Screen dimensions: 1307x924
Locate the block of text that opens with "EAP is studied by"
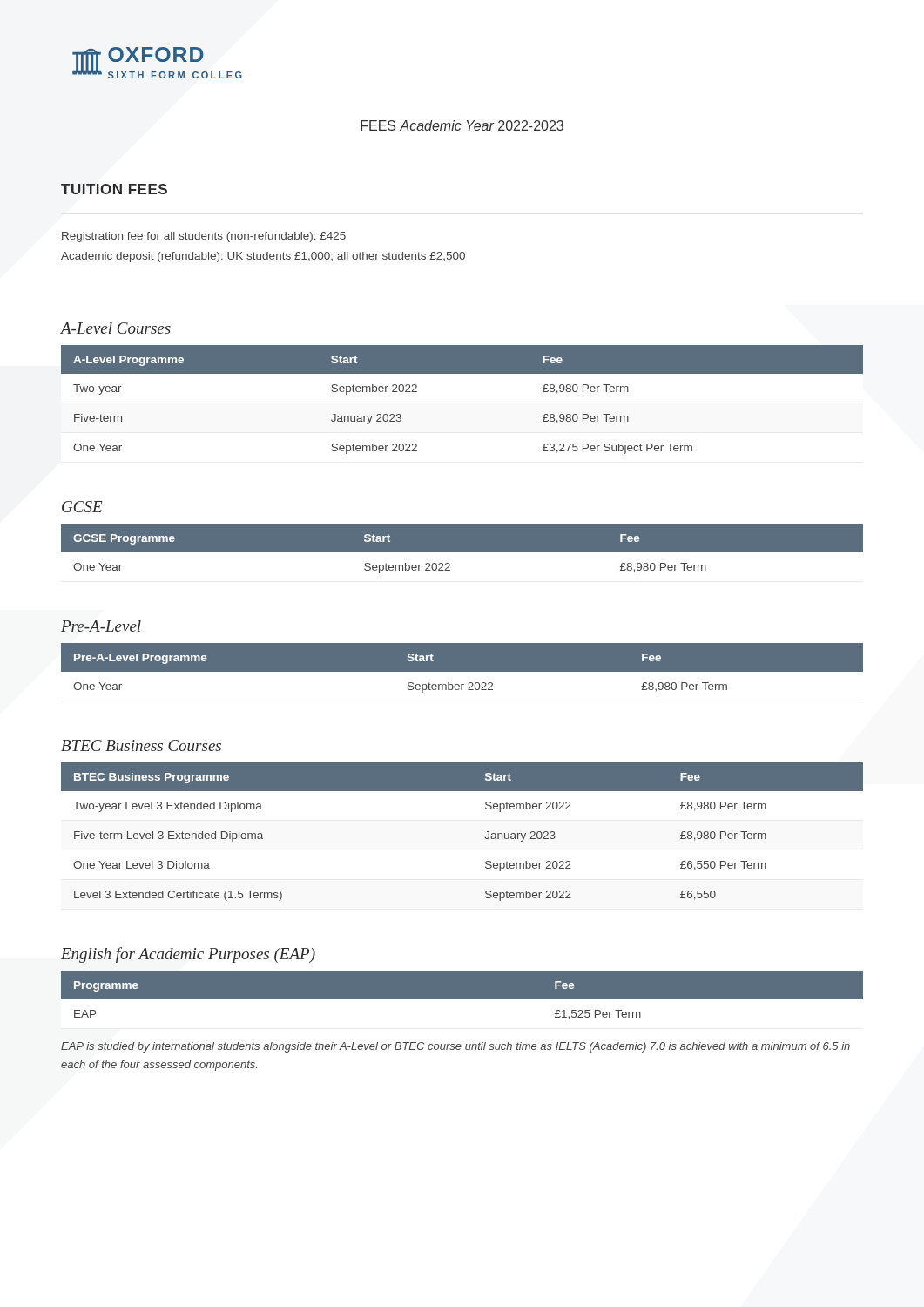click(x=462, y=1056)
